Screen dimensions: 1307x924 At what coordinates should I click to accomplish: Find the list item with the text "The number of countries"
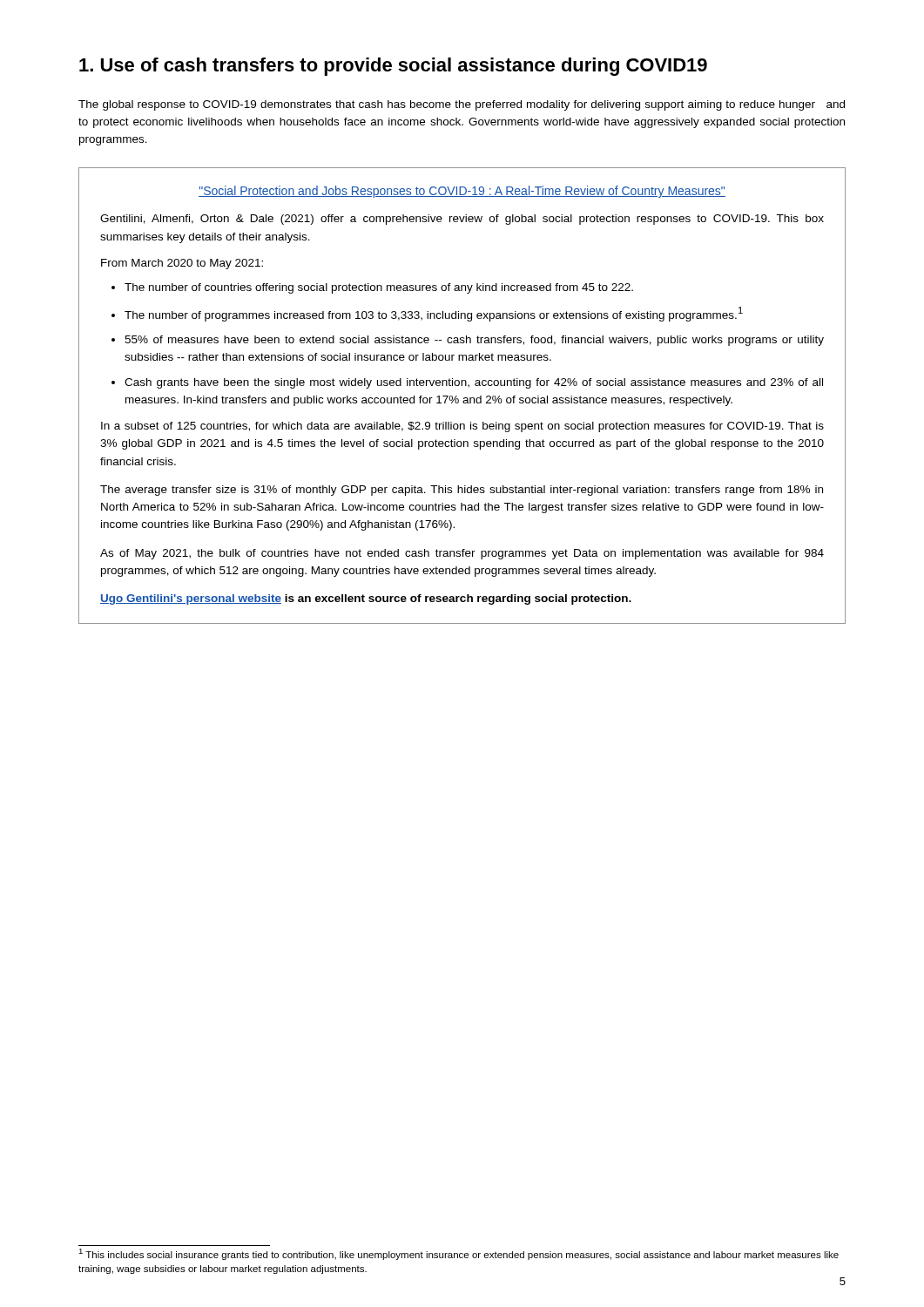(x=379, y=287)
